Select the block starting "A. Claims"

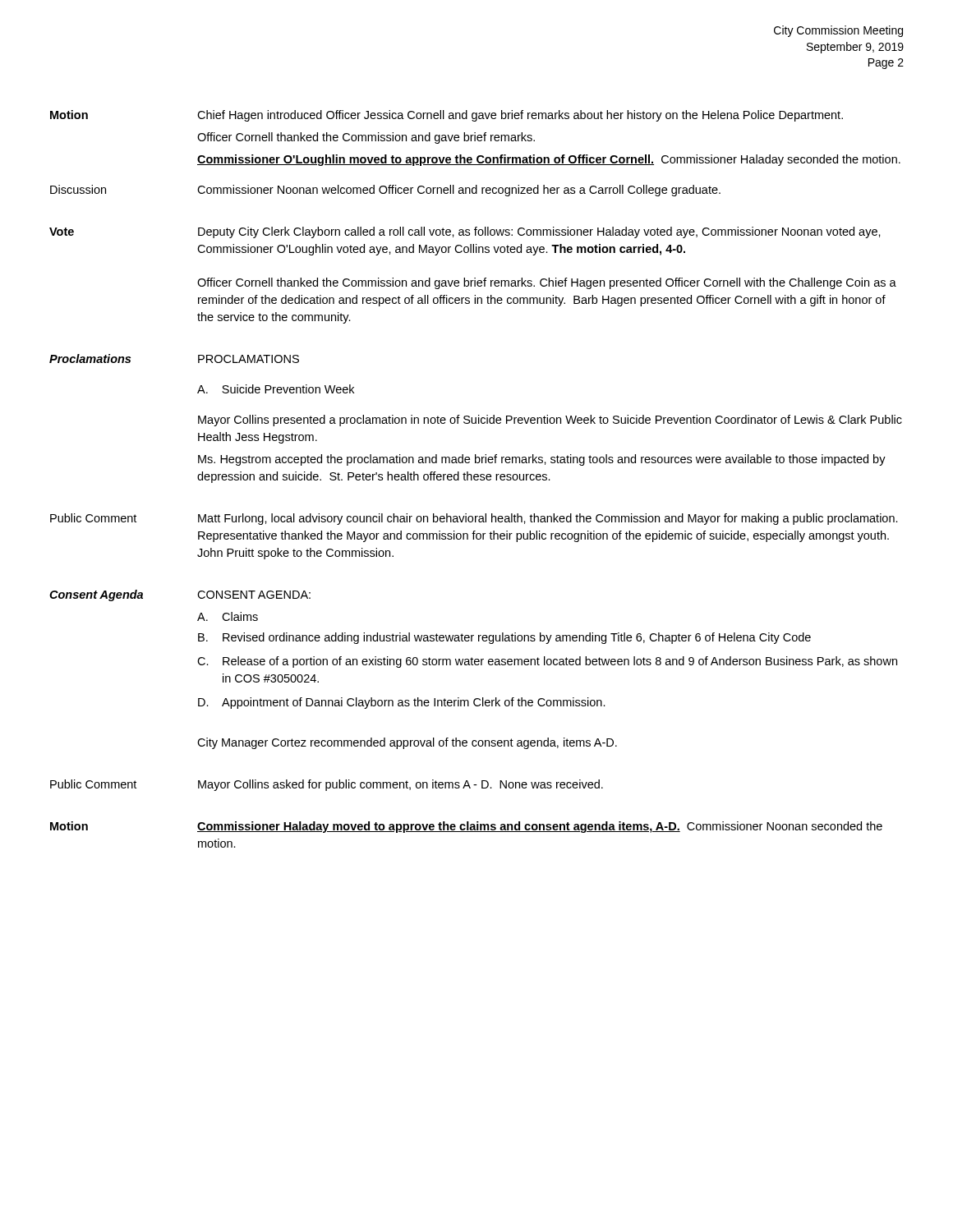coord(228,616)
